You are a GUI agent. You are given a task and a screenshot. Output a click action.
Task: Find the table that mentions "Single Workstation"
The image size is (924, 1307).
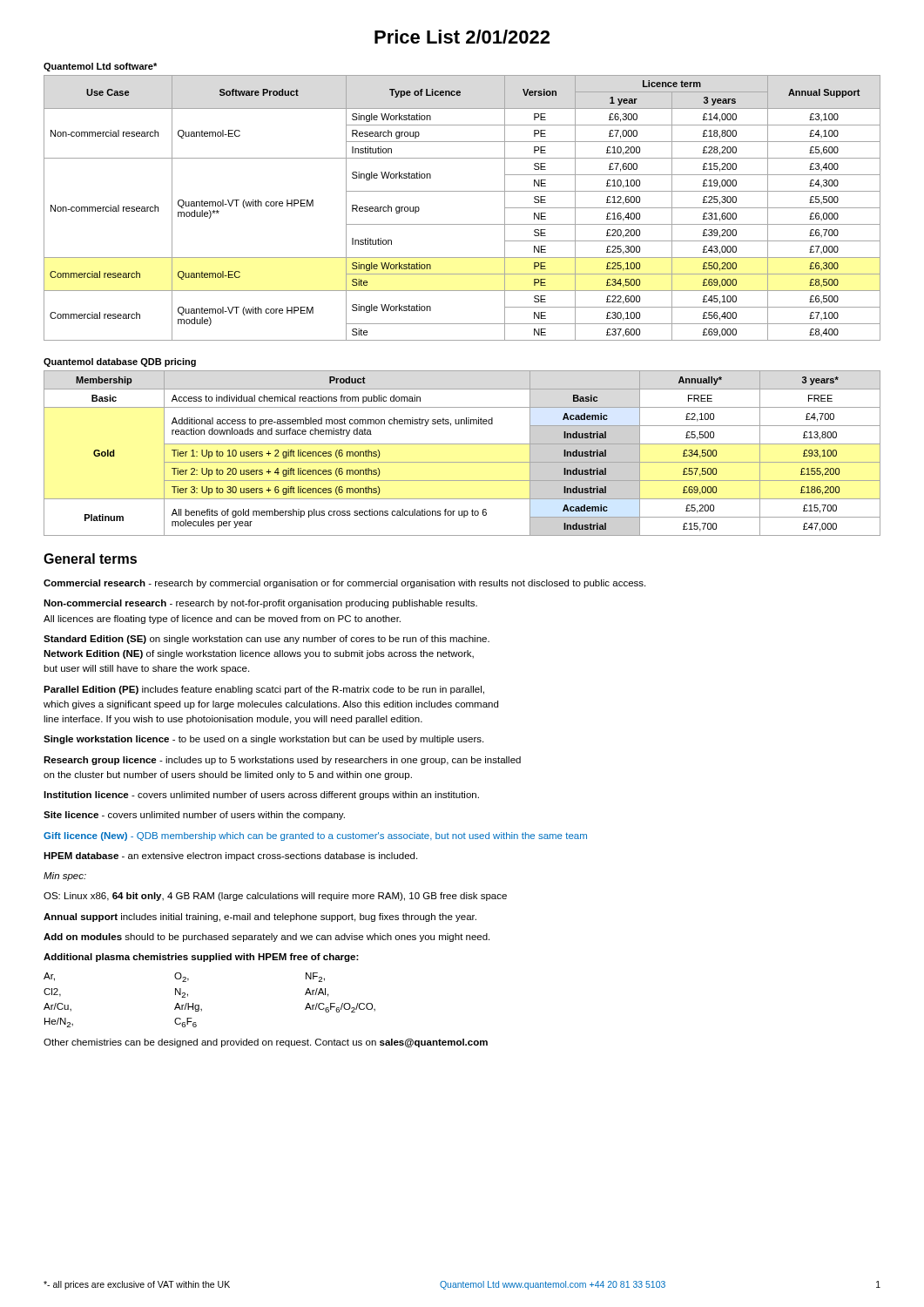coord(462,208)
